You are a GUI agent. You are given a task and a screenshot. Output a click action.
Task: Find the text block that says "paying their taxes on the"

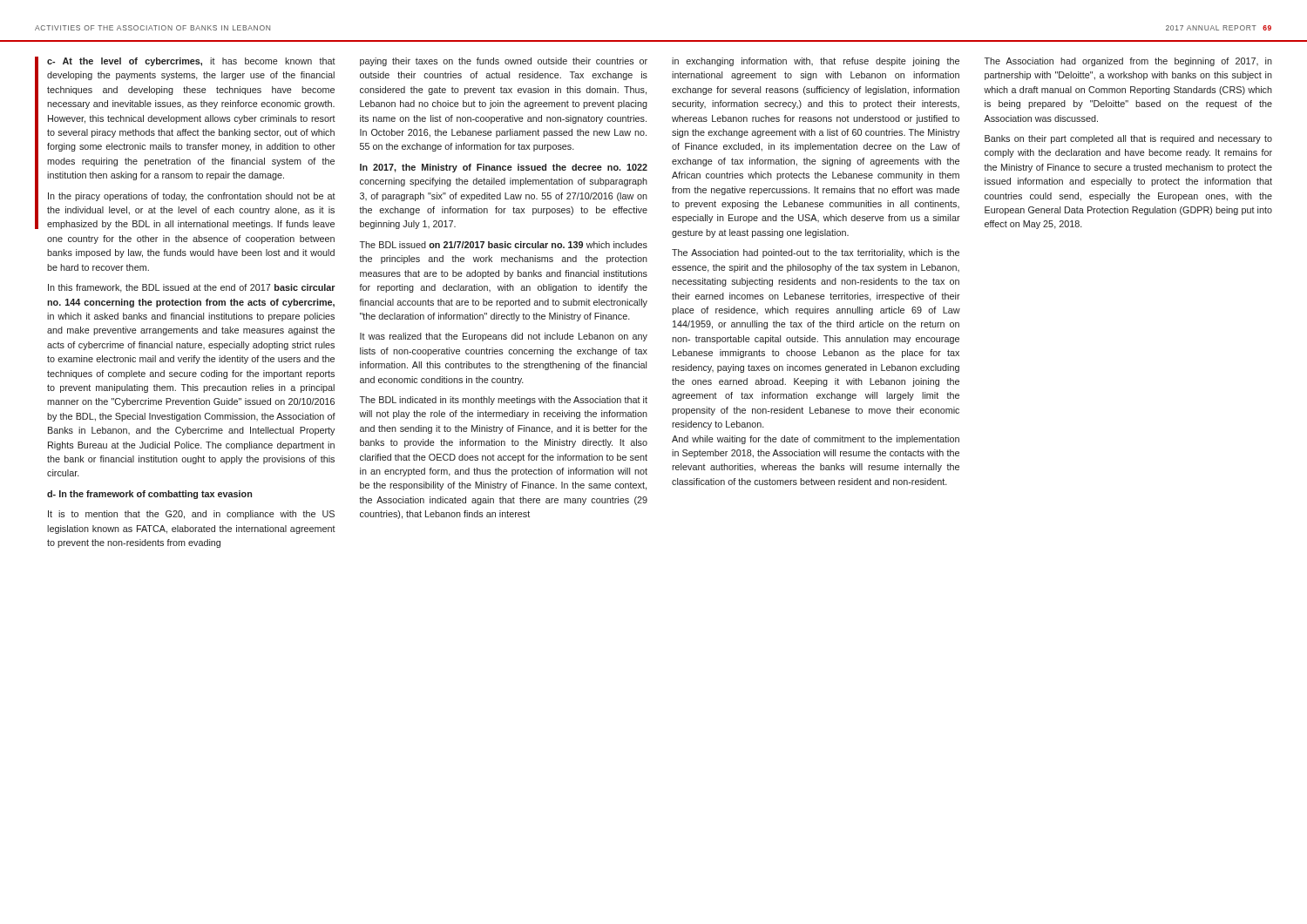503,288
